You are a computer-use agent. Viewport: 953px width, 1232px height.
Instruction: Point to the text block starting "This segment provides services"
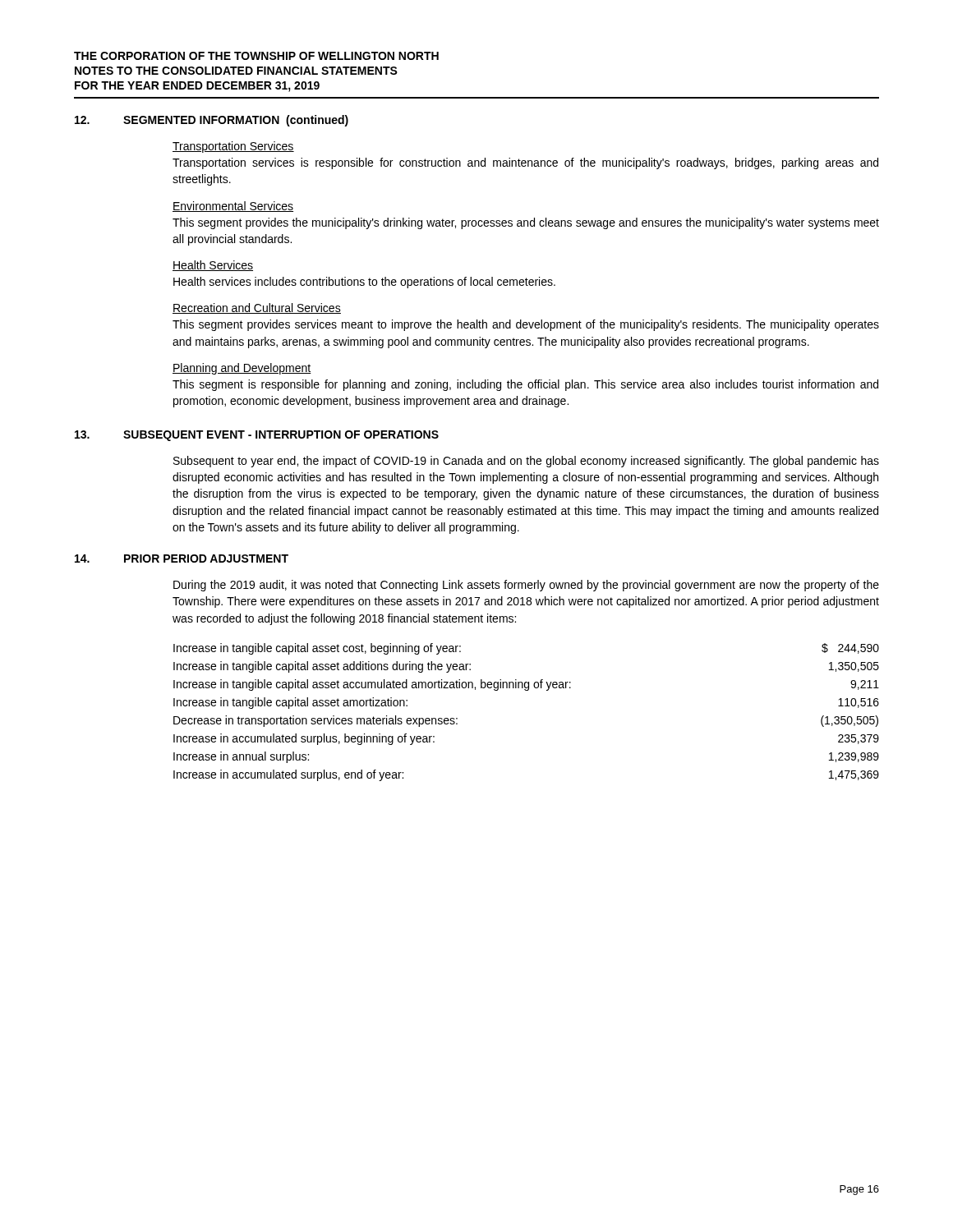pos(526,333)
